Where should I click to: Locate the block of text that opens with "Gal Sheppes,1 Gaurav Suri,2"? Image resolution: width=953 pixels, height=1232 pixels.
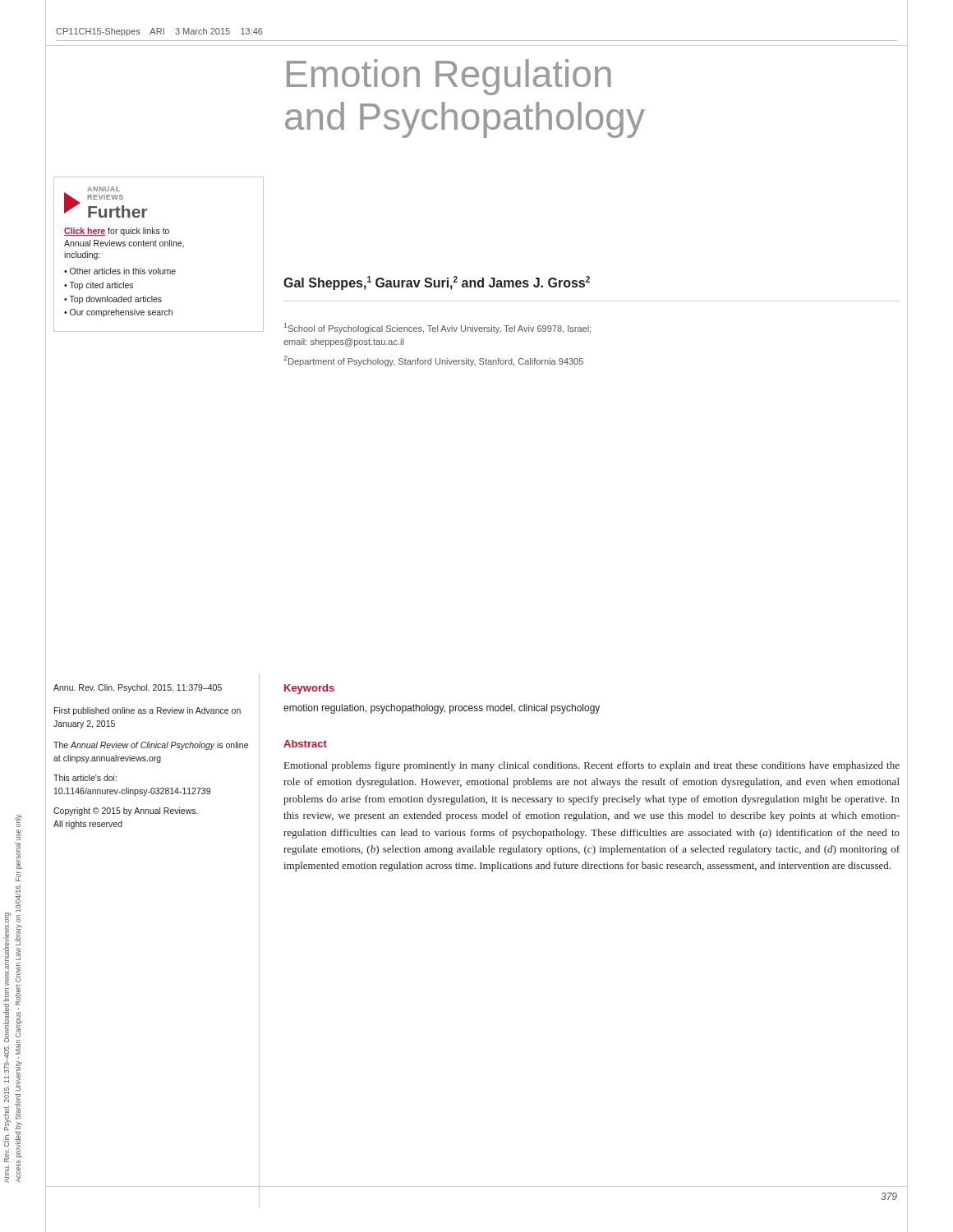pos(437,283)
